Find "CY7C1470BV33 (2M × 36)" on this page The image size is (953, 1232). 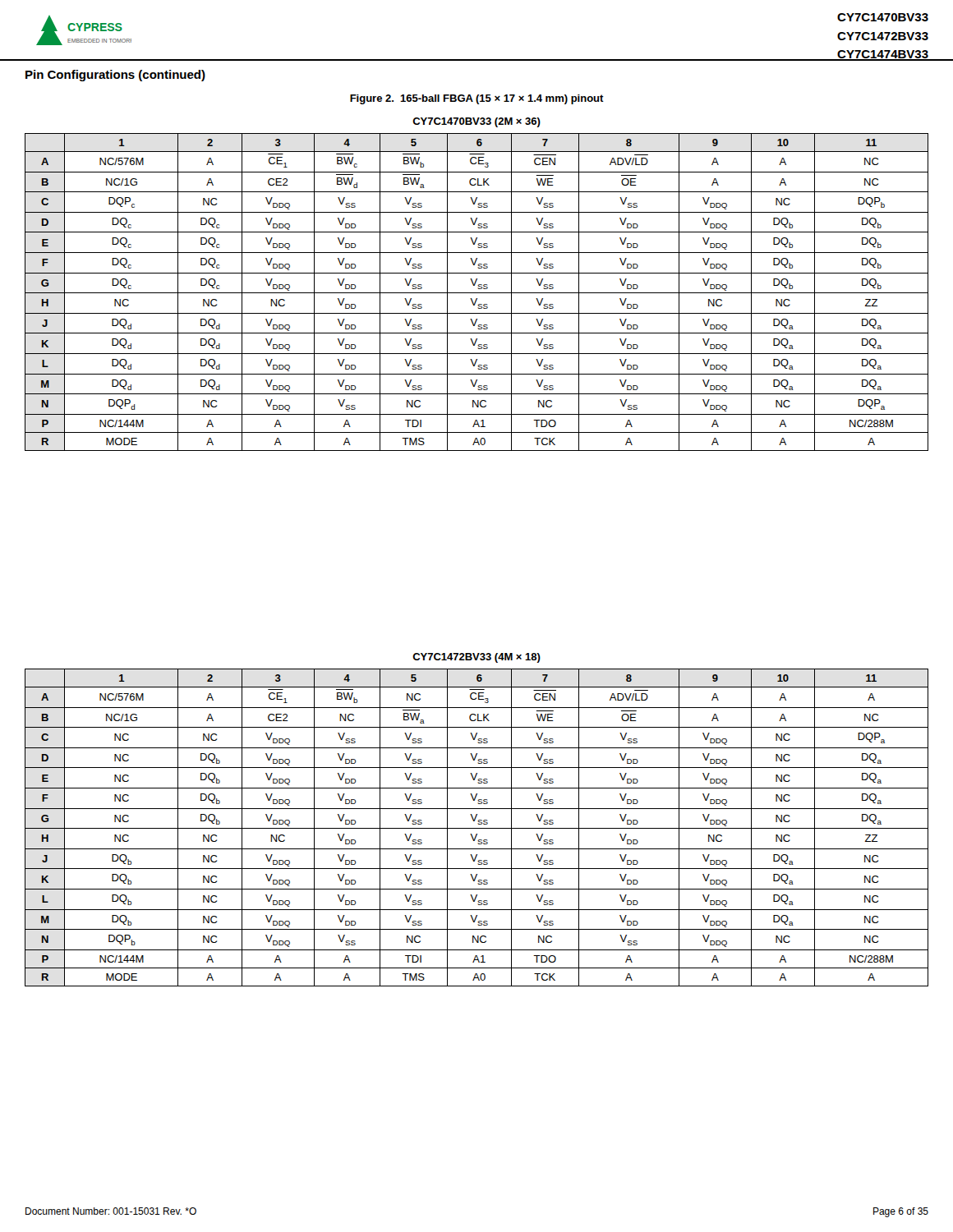(x=476, y=121)
